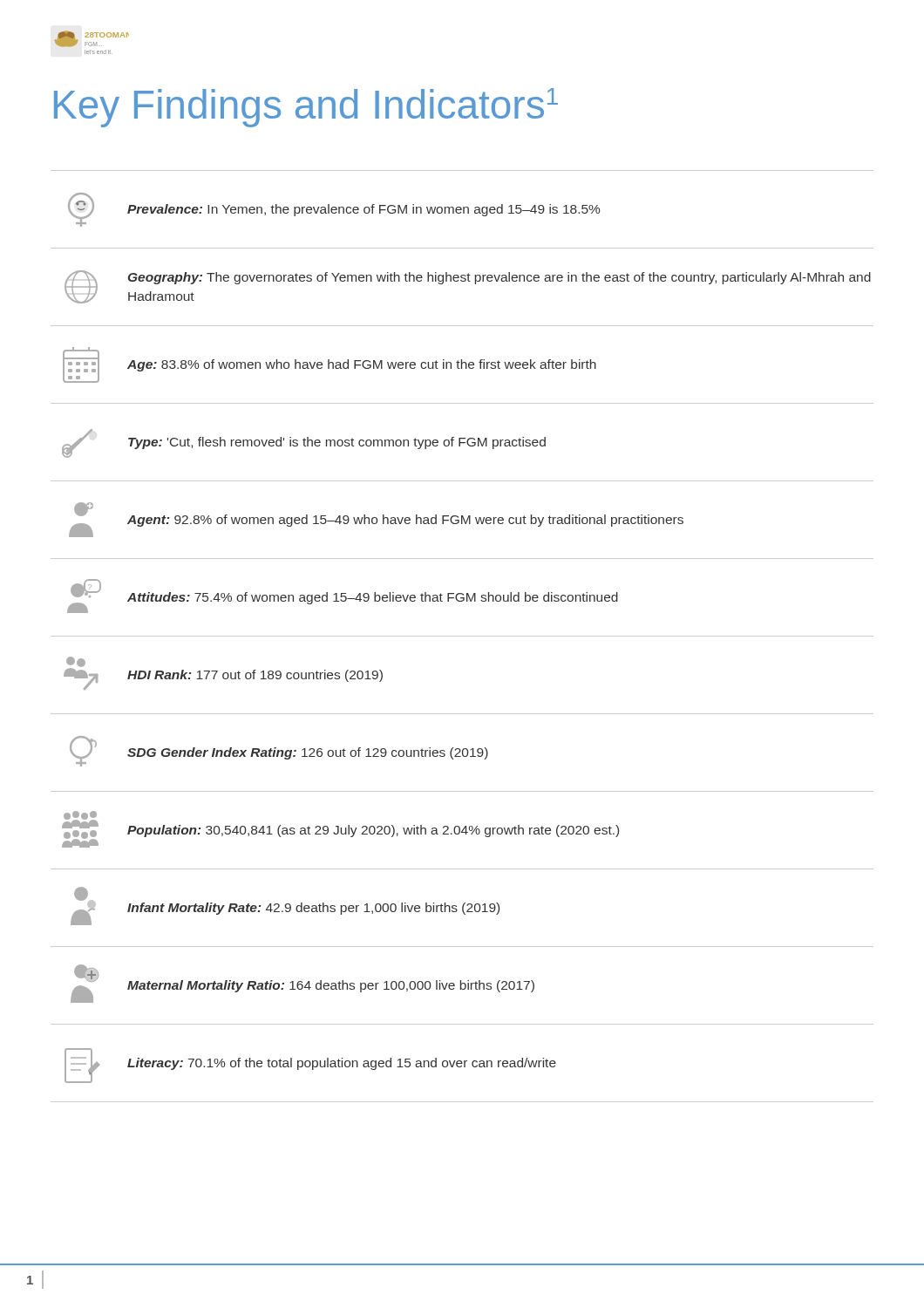Navigate to the text starting "Literacy: 70.1% of the total population aged 15"
The height and width of the screenshot is (1308, 924).
click(462, 1063)
